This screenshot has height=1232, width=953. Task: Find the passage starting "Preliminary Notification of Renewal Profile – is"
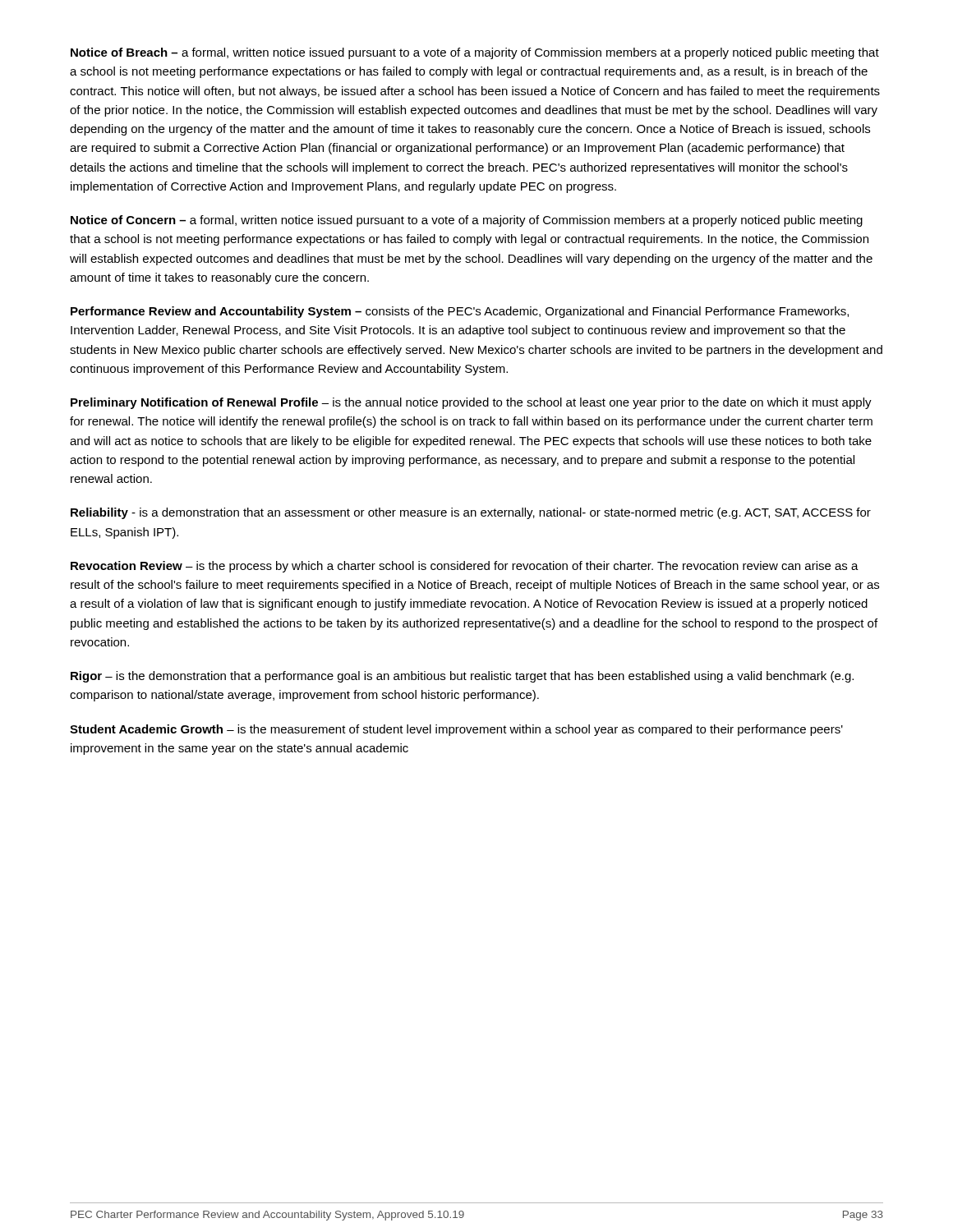pos(471,440)
